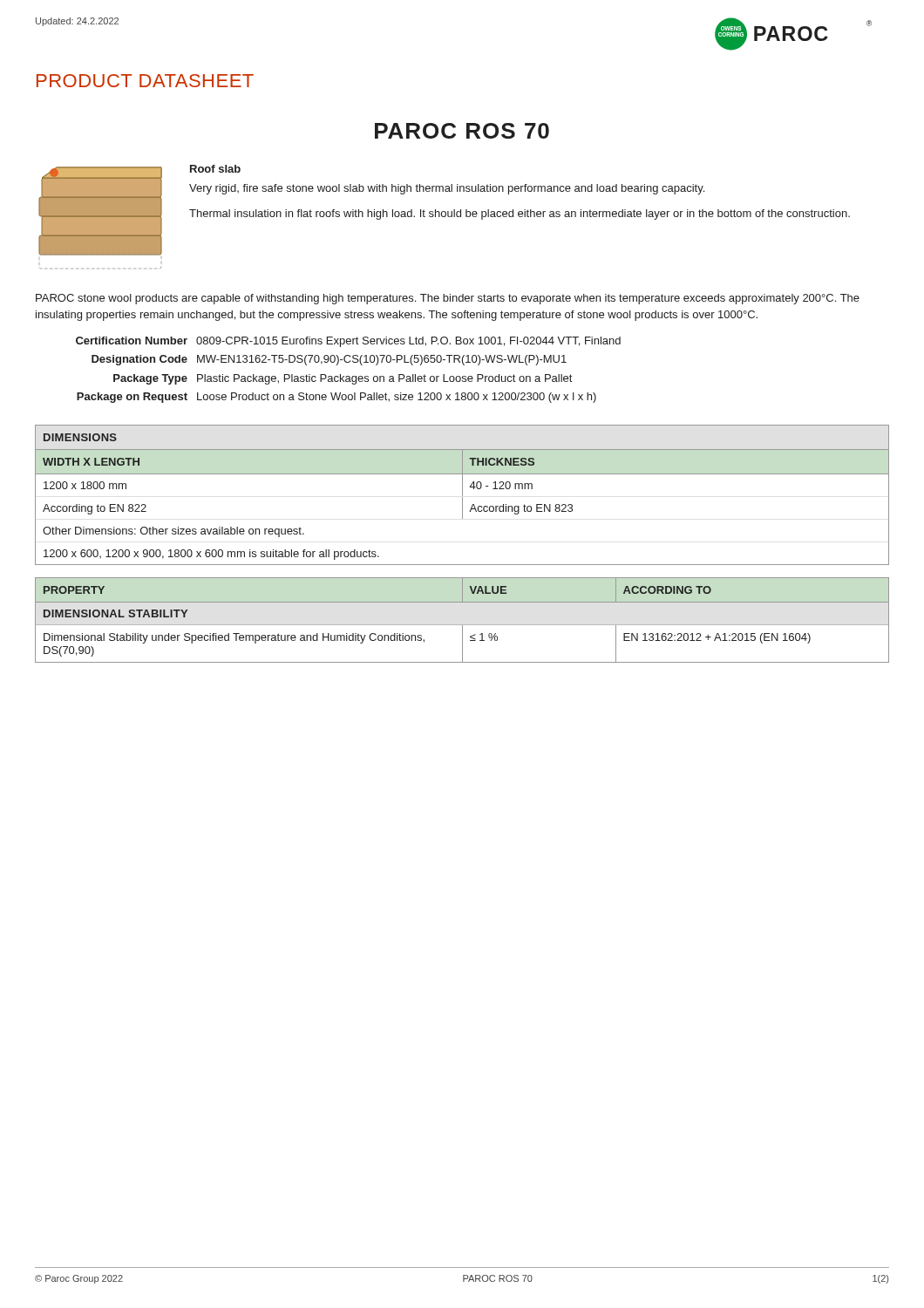Click on the element starting "Package on Request"
Screen dimensions: 1308x924
pyautogui.click(x=132, y=396)
